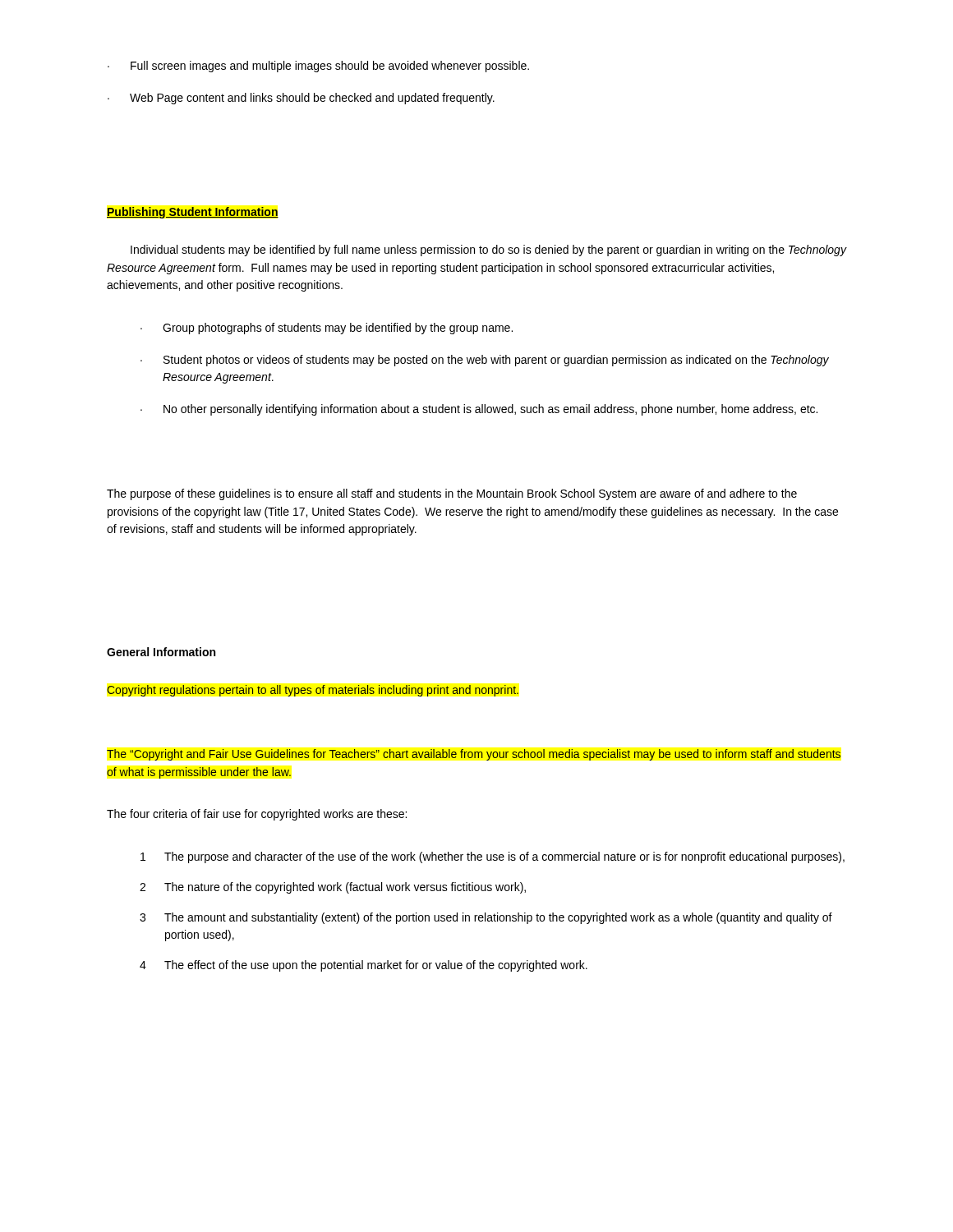Viewport: 953px width, 1232px height.
Task: Where is the passage that starts "The “Copyright and Fair Use Guidelines for"?
Action: (x=474, y=763)
